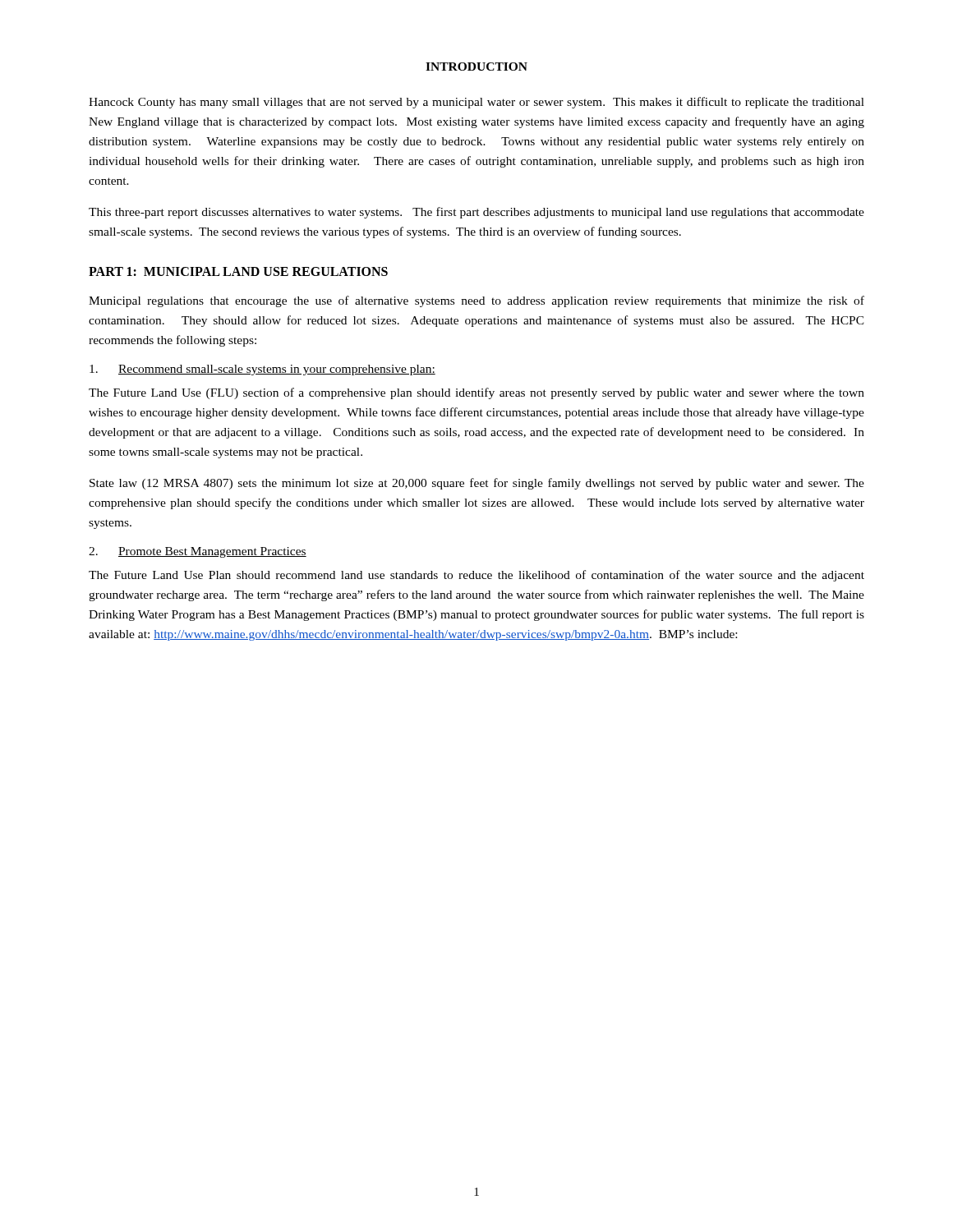The height and width of the screenshot is (1232, 953).
Task: Locate the section header that opens with "PART 1: MUNICIPAL"
Action: click(238, 272)
